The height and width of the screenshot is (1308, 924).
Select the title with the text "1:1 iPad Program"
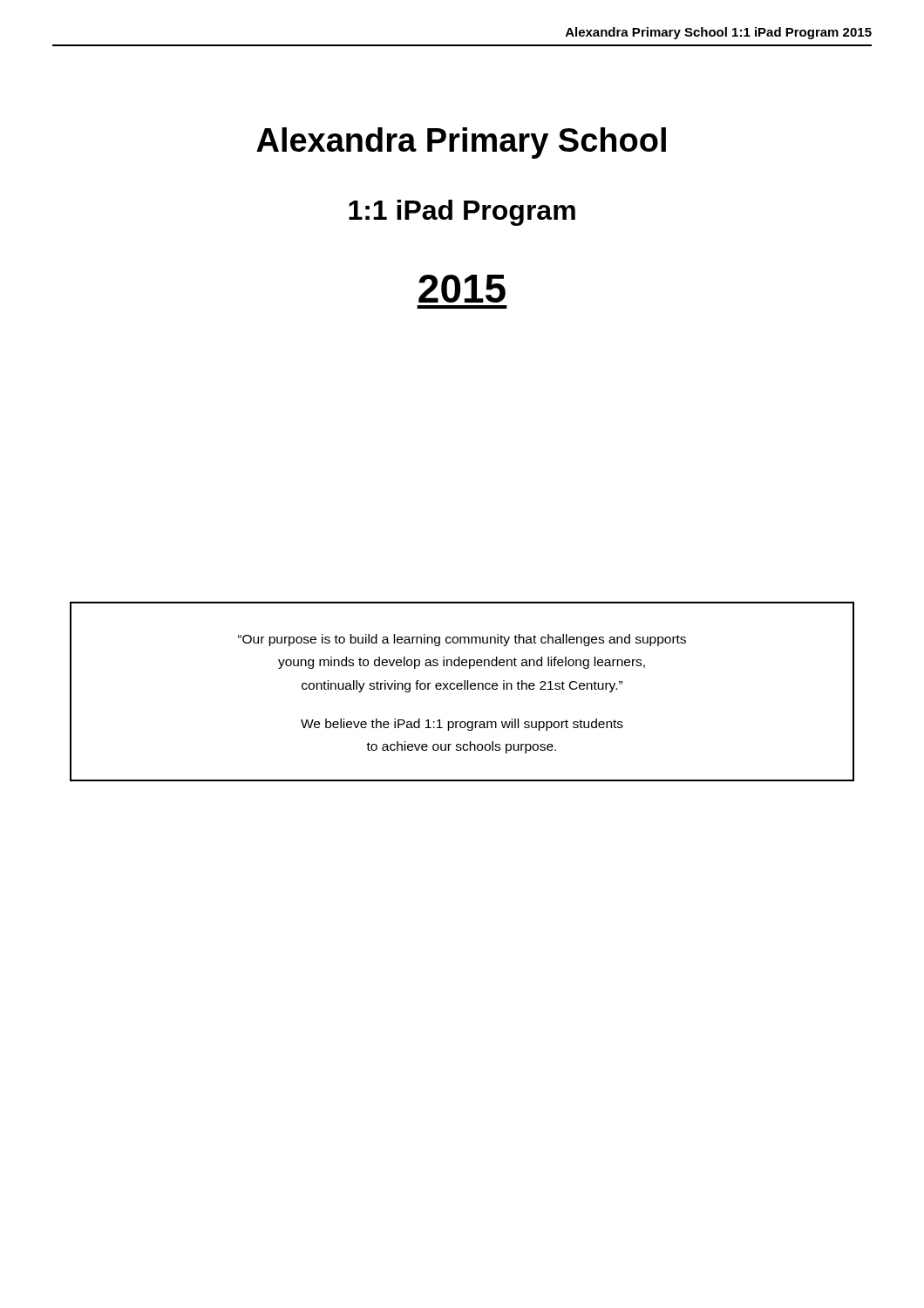(462, 210)
